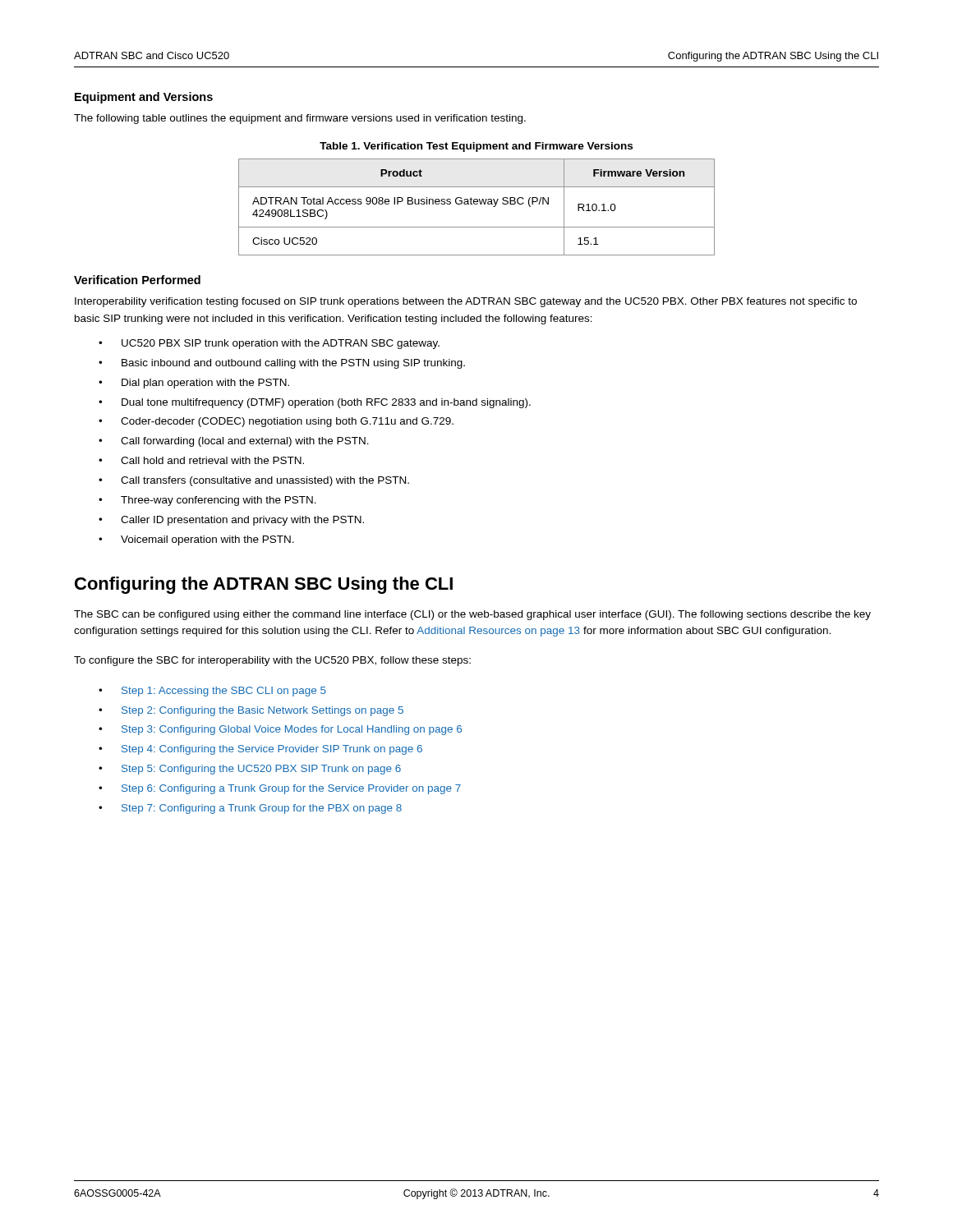This screenshot has height=1232, width=953.
Task: Find the list item containing "•UC520 PBX SIP"
Action: [x=269, y=343]
